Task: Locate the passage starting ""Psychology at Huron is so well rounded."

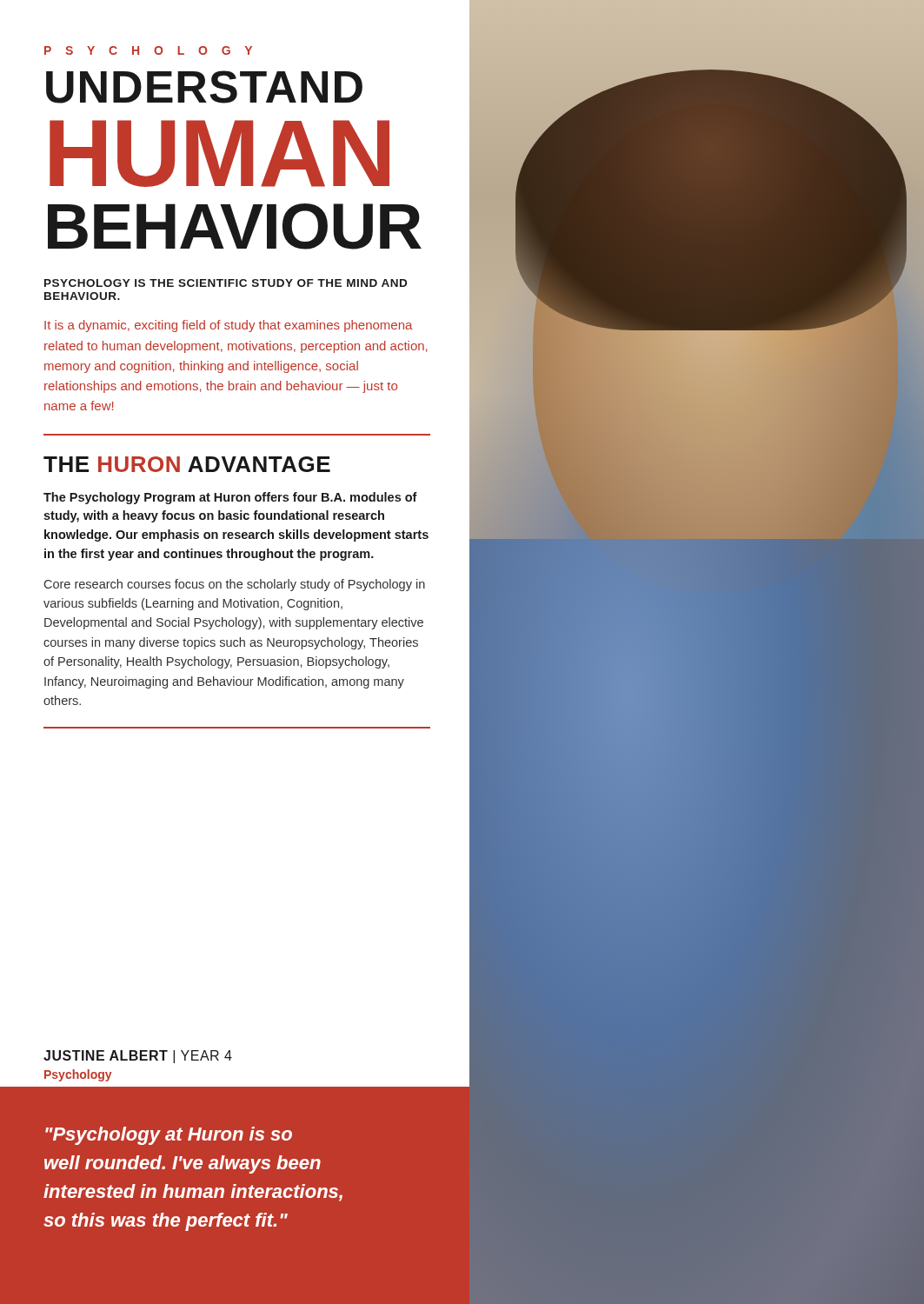Action: tap(235, 1177)
